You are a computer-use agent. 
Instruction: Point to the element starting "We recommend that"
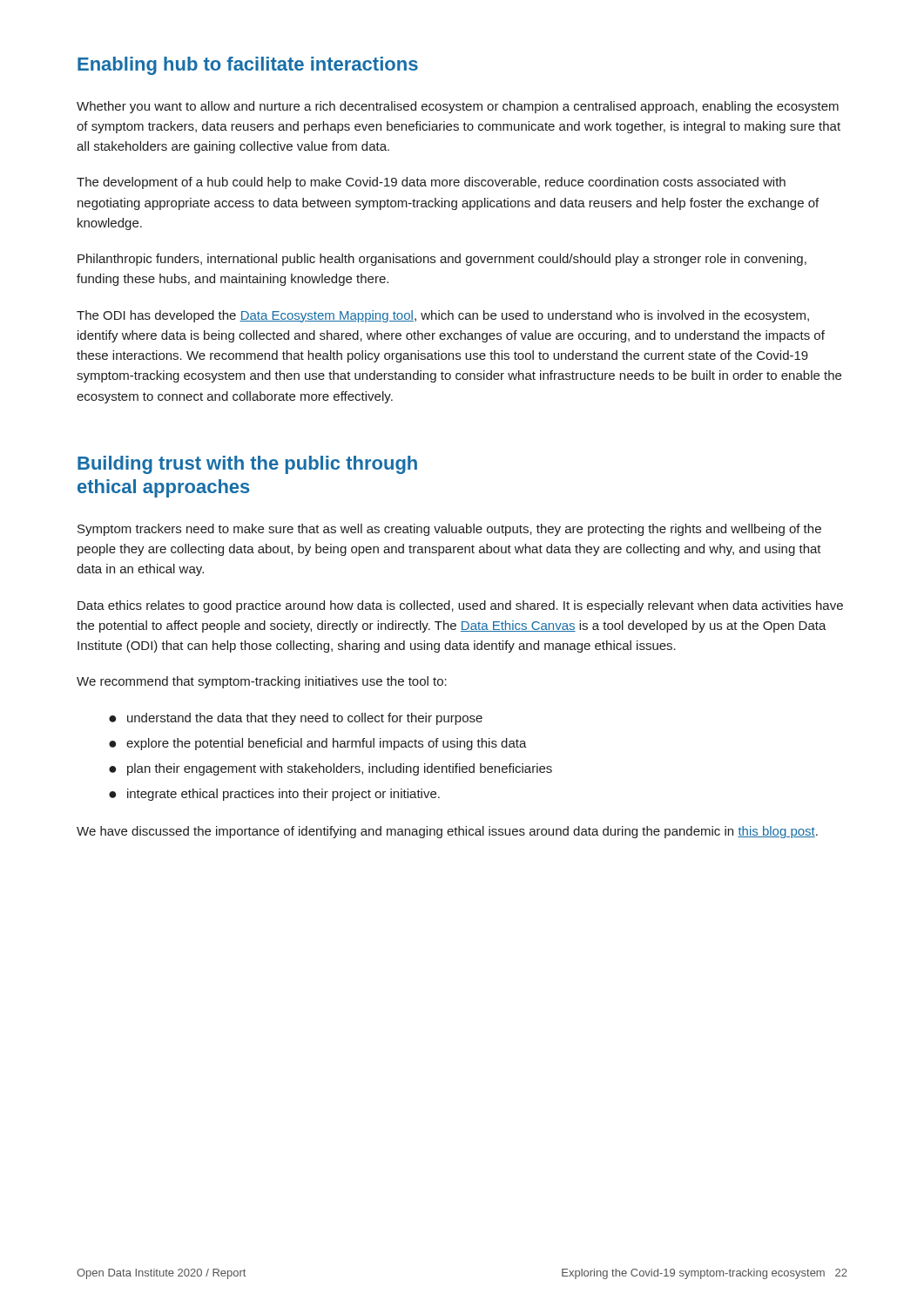click(x=262, y=682)
